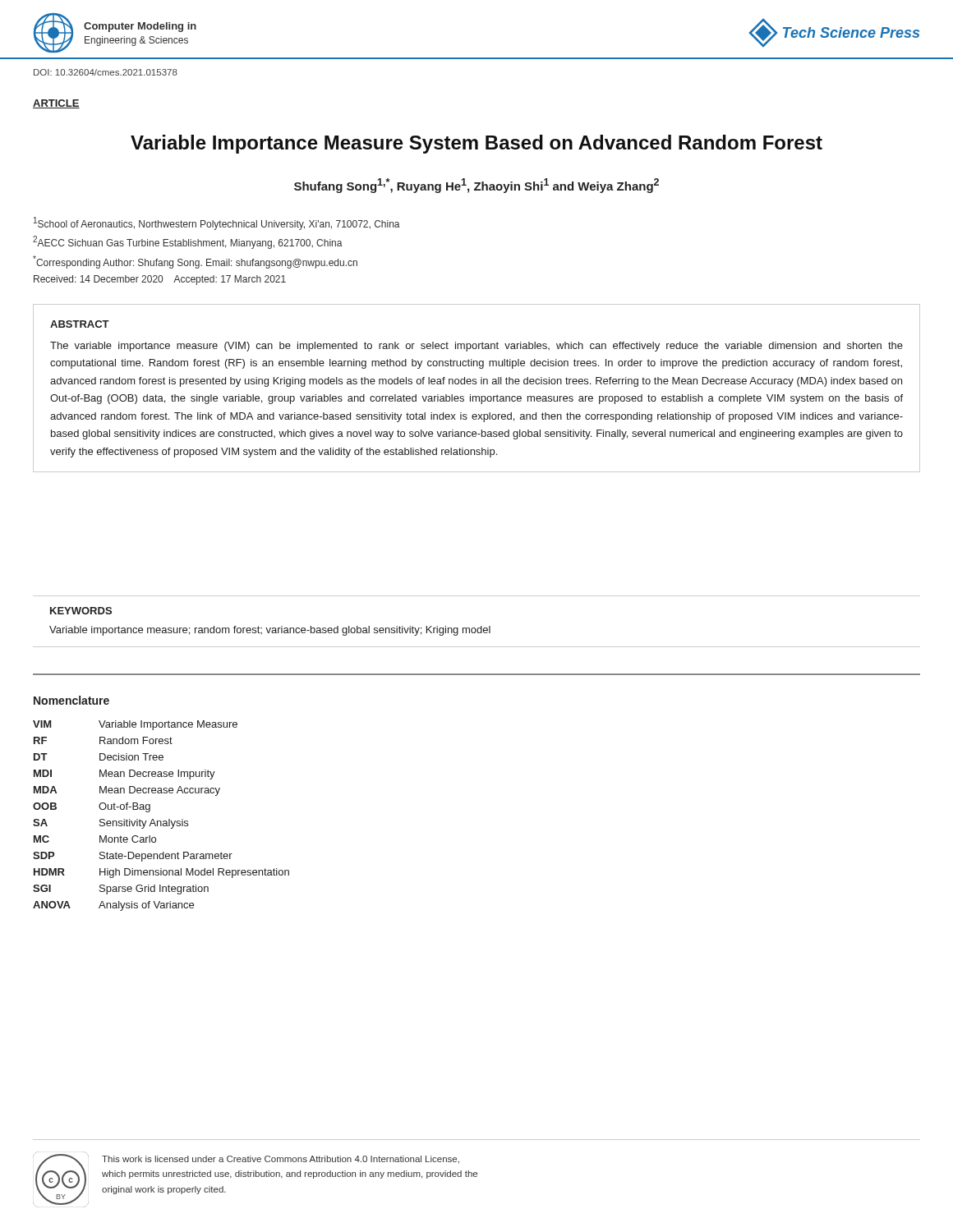Click a section header
The height and width of the screenshot is (1232, 953).
56,103
